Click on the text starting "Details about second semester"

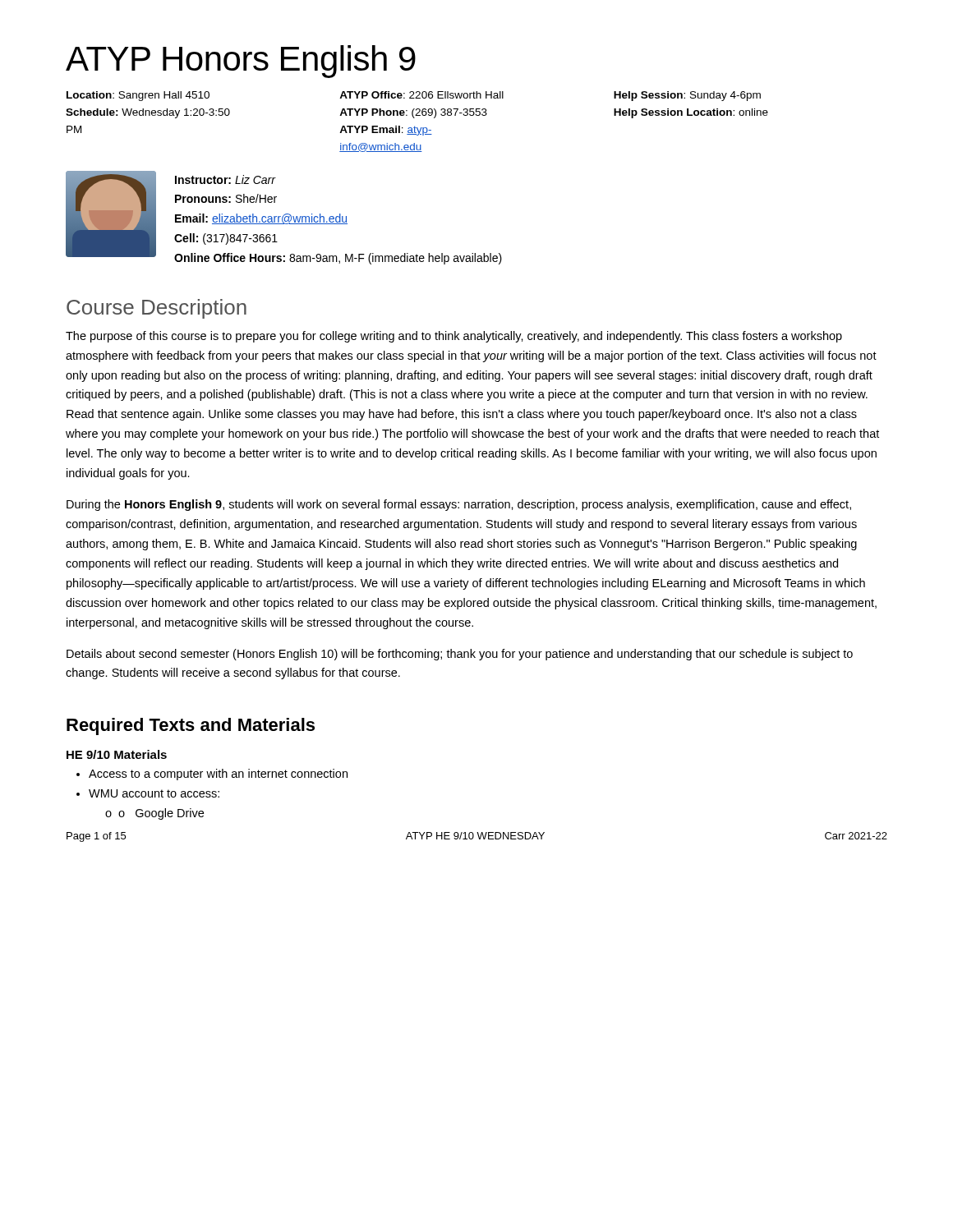pos(459,663)
